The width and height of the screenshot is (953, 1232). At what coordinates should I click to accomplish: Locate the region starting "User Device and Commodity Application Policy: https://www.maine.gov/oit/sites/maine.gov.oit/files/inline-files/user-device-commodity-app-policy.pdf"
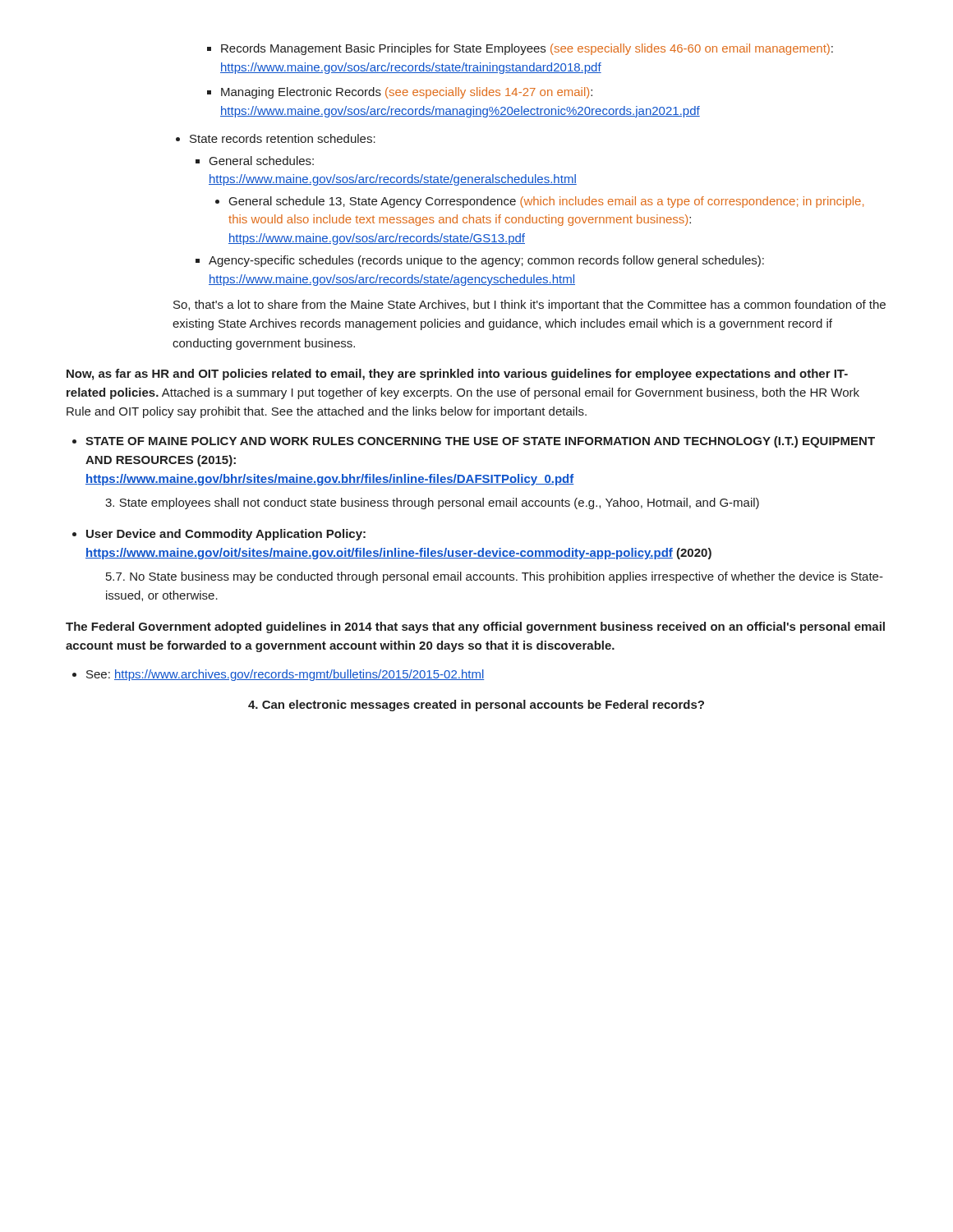pos(486,565)
